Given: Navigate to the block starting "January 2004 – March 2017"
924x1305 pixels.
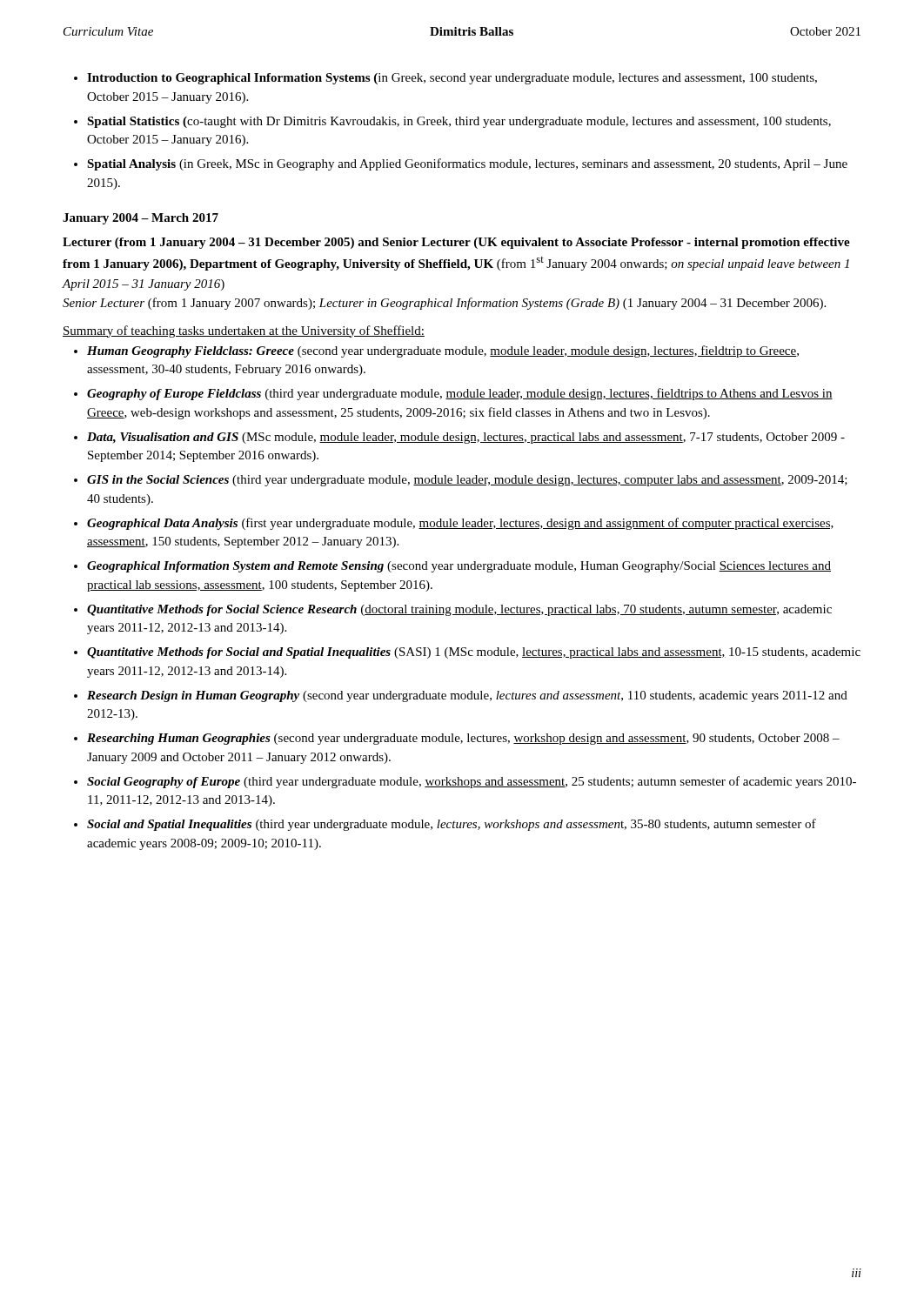Looking at the screenshot, I should click(x=140, y=217).
